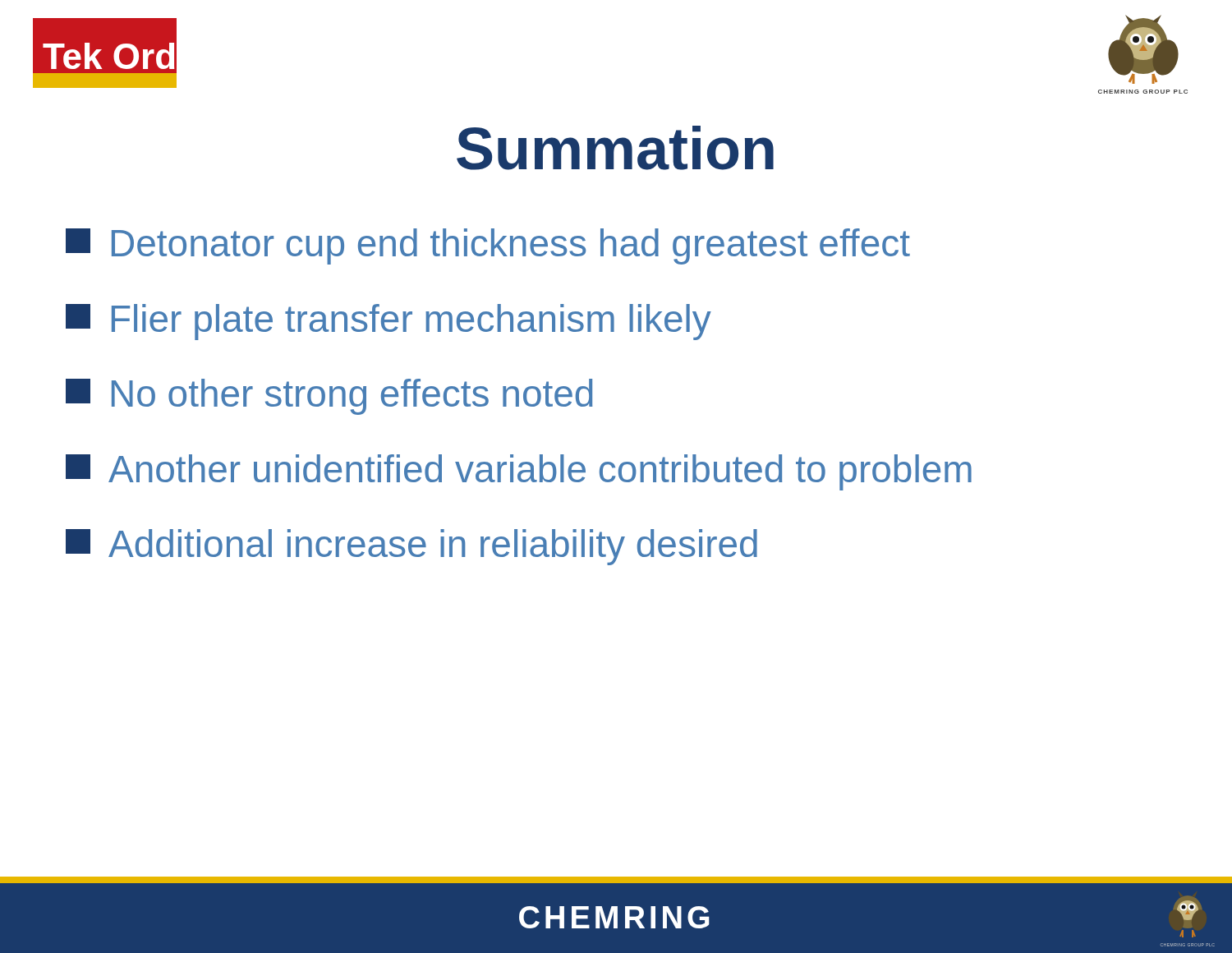Select the title
1232x953 pixels.
point(616,149)
